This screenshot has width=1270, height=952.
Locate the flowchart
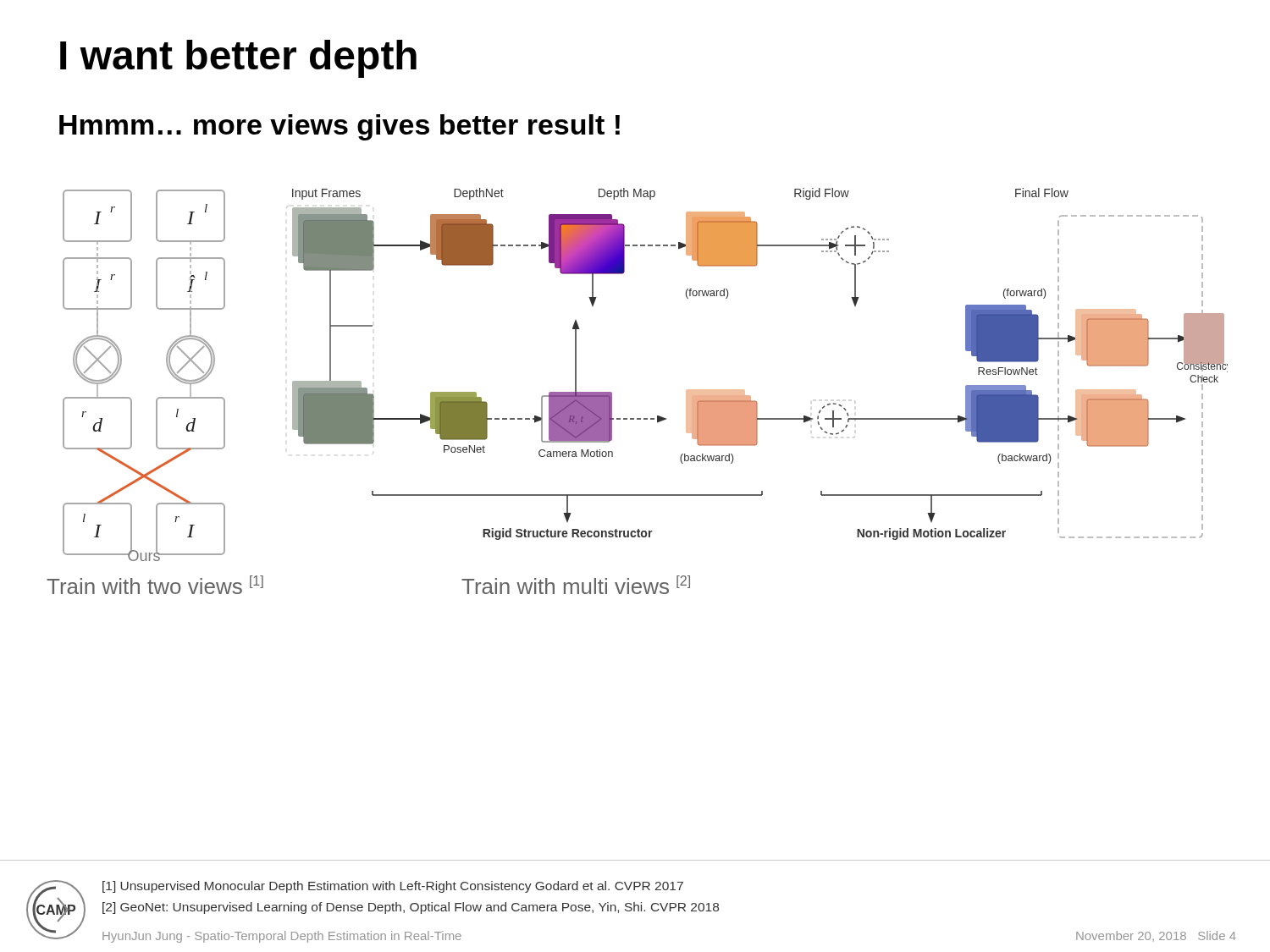click(754, 389)
